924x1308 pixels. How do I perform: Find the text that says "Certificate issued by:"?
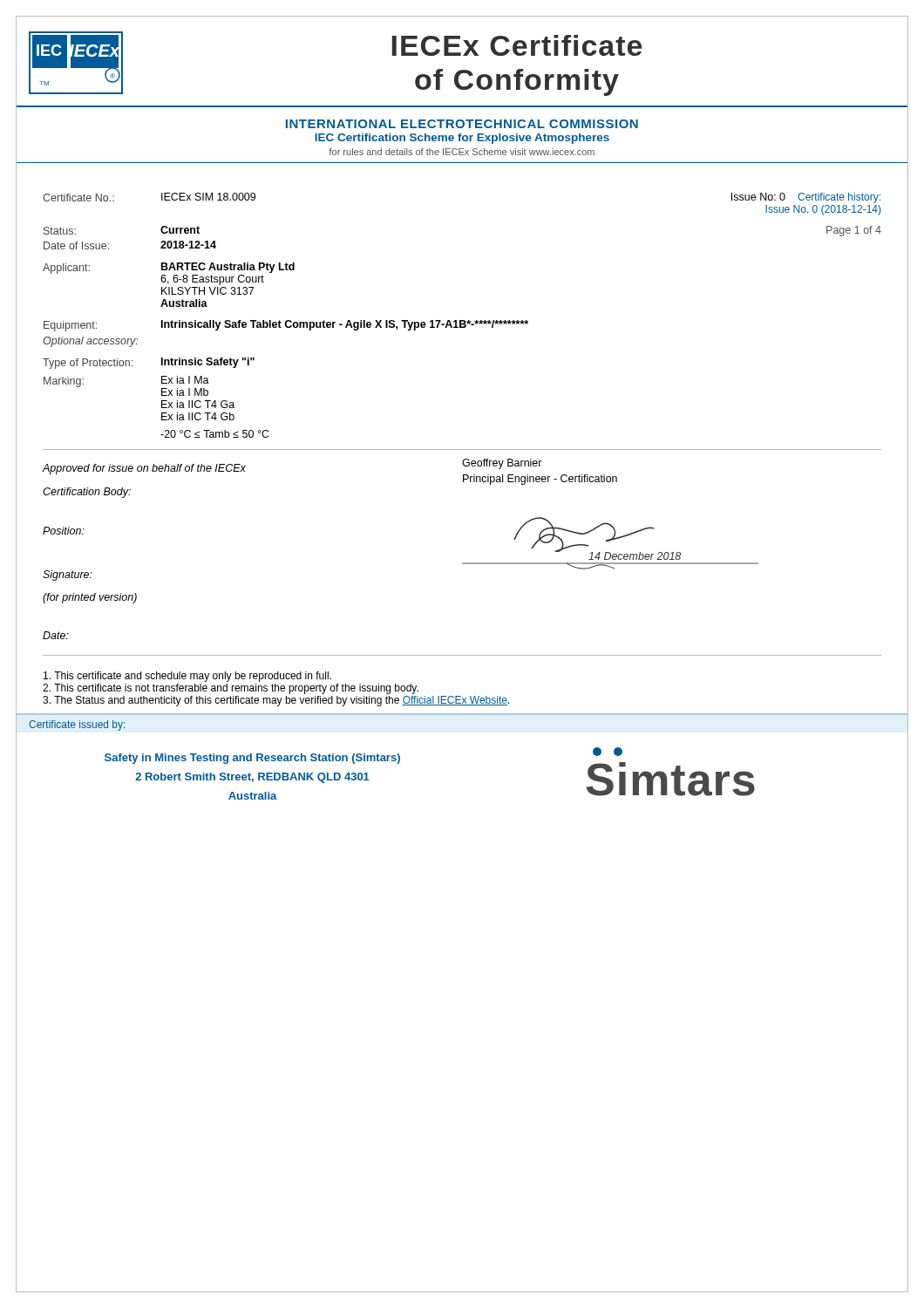point(77,724)
